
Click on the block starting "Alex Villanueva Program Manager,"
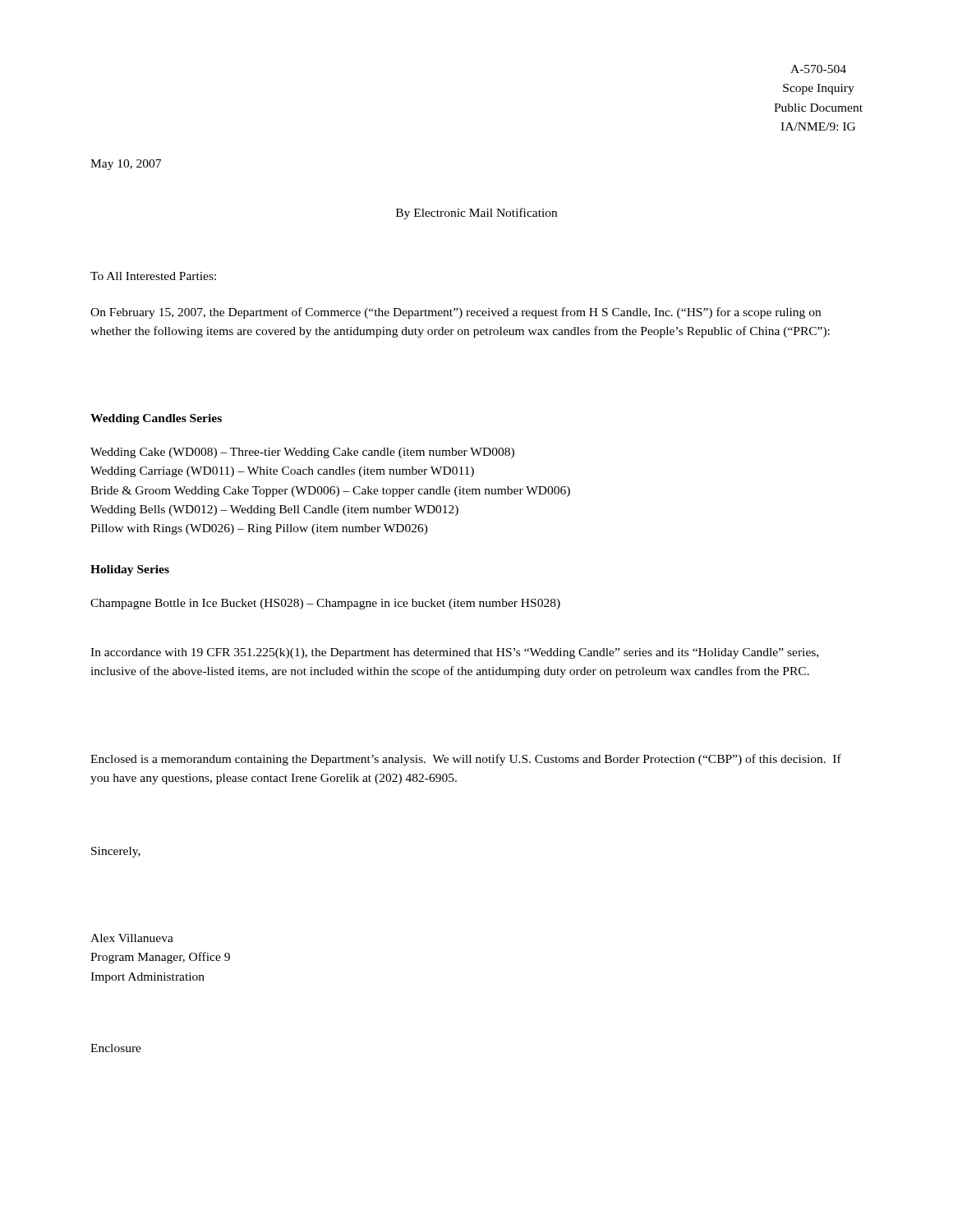(160, 957)
